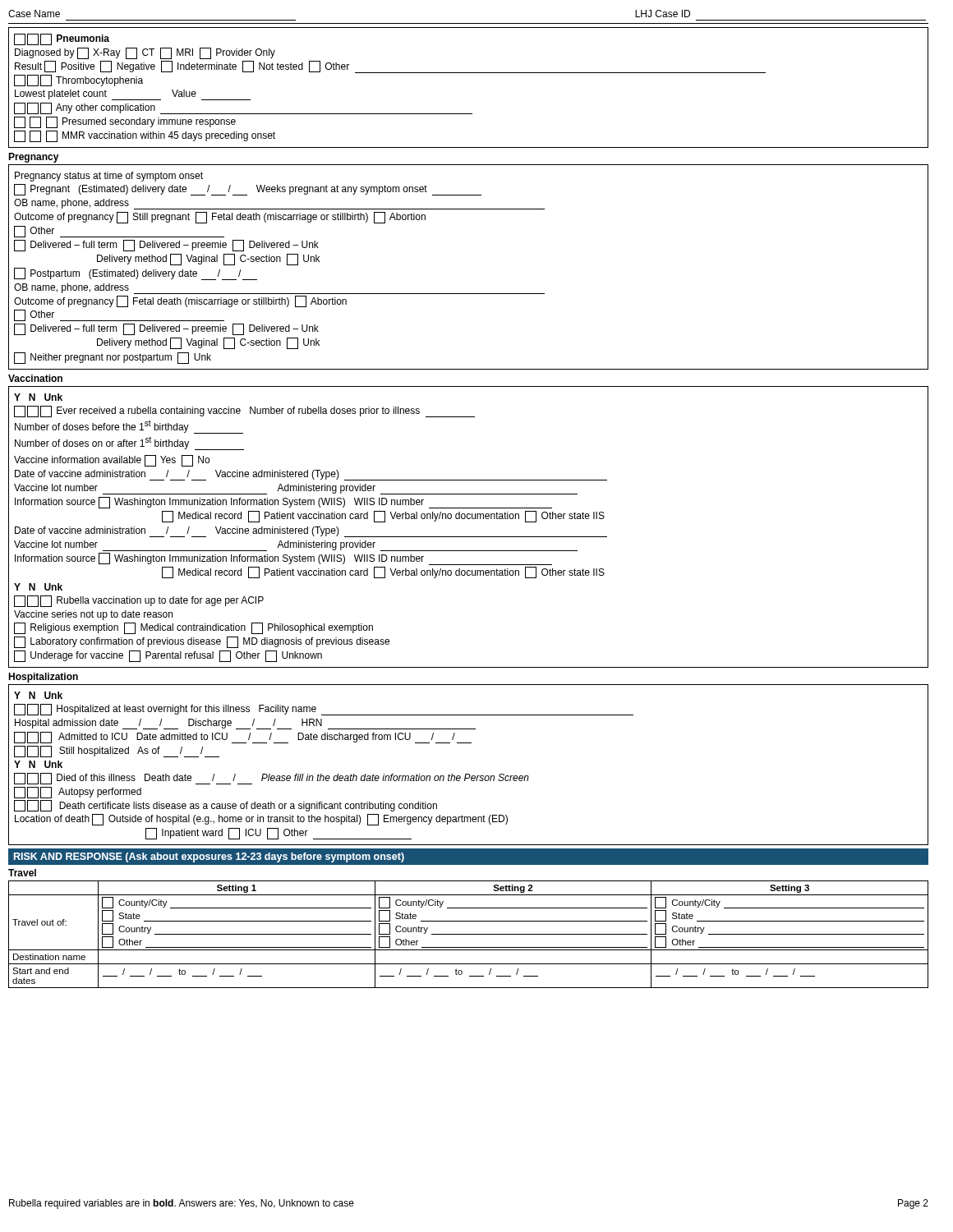The height and width of the screenshot is (1232, 953).
Task: Point to the section header beginning "RISK AND RESPONSE (Ask about exposures 12-23 days"
Action: click(209, 857)
